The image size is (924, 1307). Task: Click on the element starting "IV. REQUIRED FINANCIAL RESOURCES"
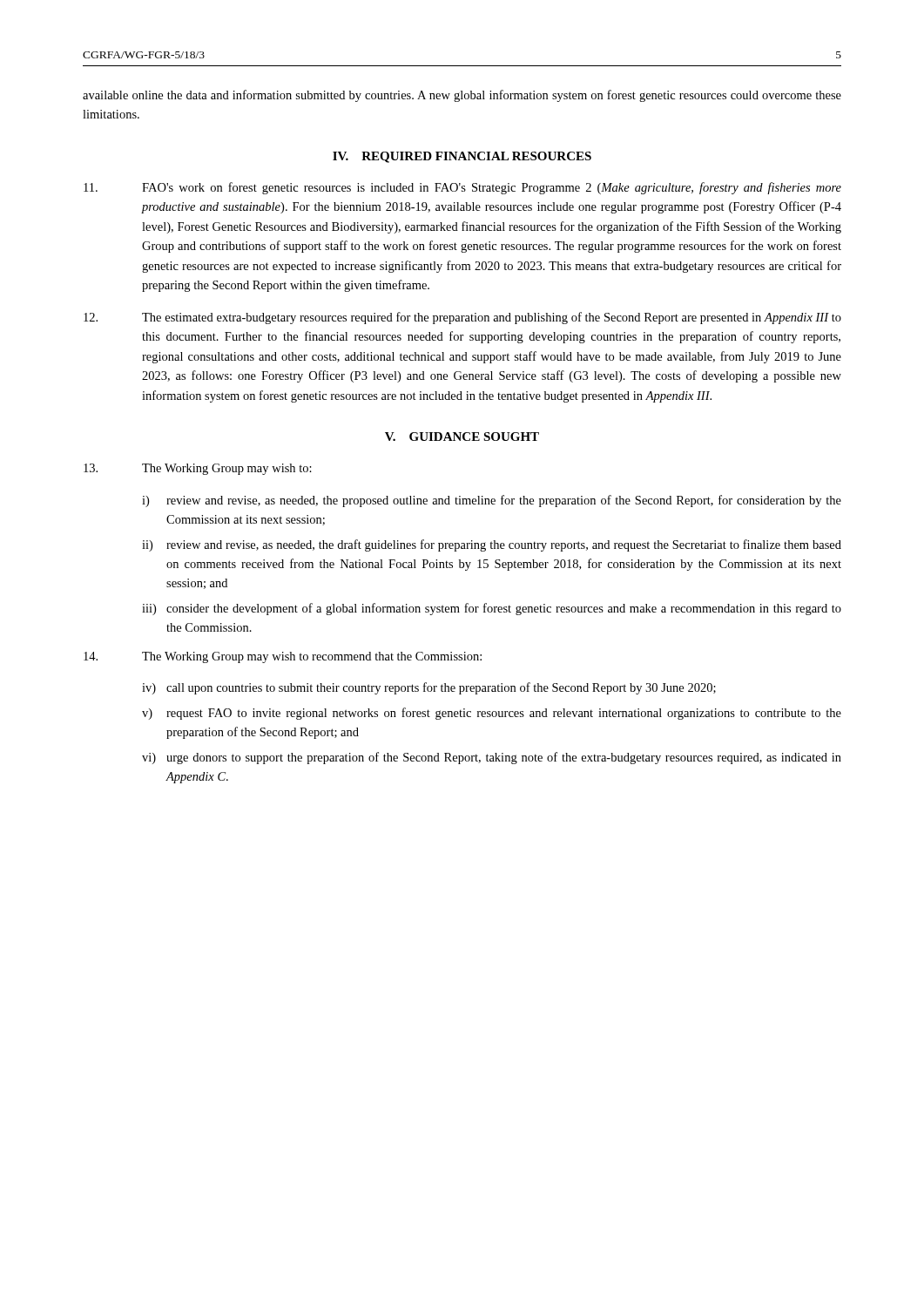pyautogui.click(x=462, y=156)
